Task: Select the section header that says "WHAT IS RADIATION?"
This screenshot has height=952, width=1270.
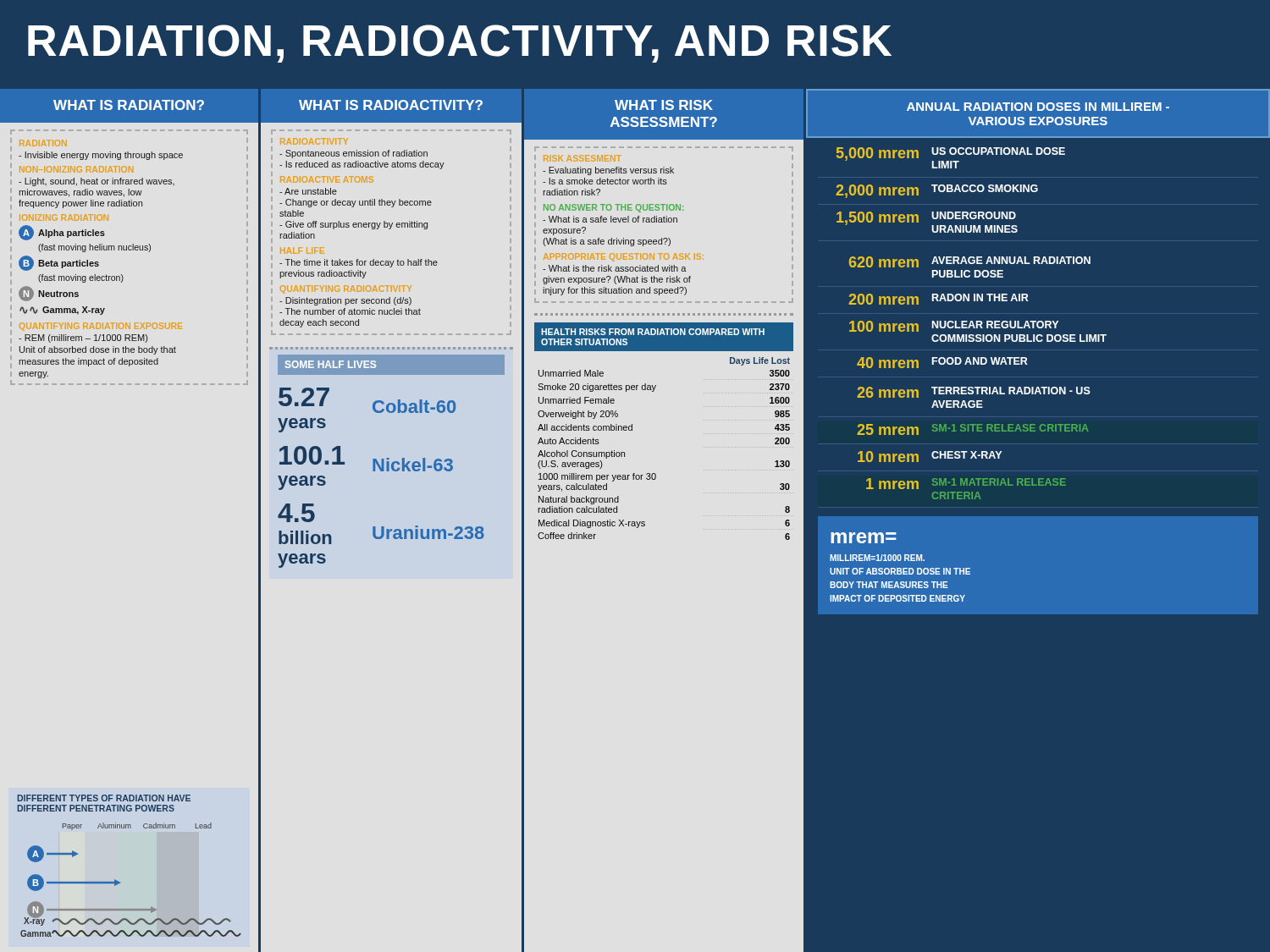Action: [129, 105]
